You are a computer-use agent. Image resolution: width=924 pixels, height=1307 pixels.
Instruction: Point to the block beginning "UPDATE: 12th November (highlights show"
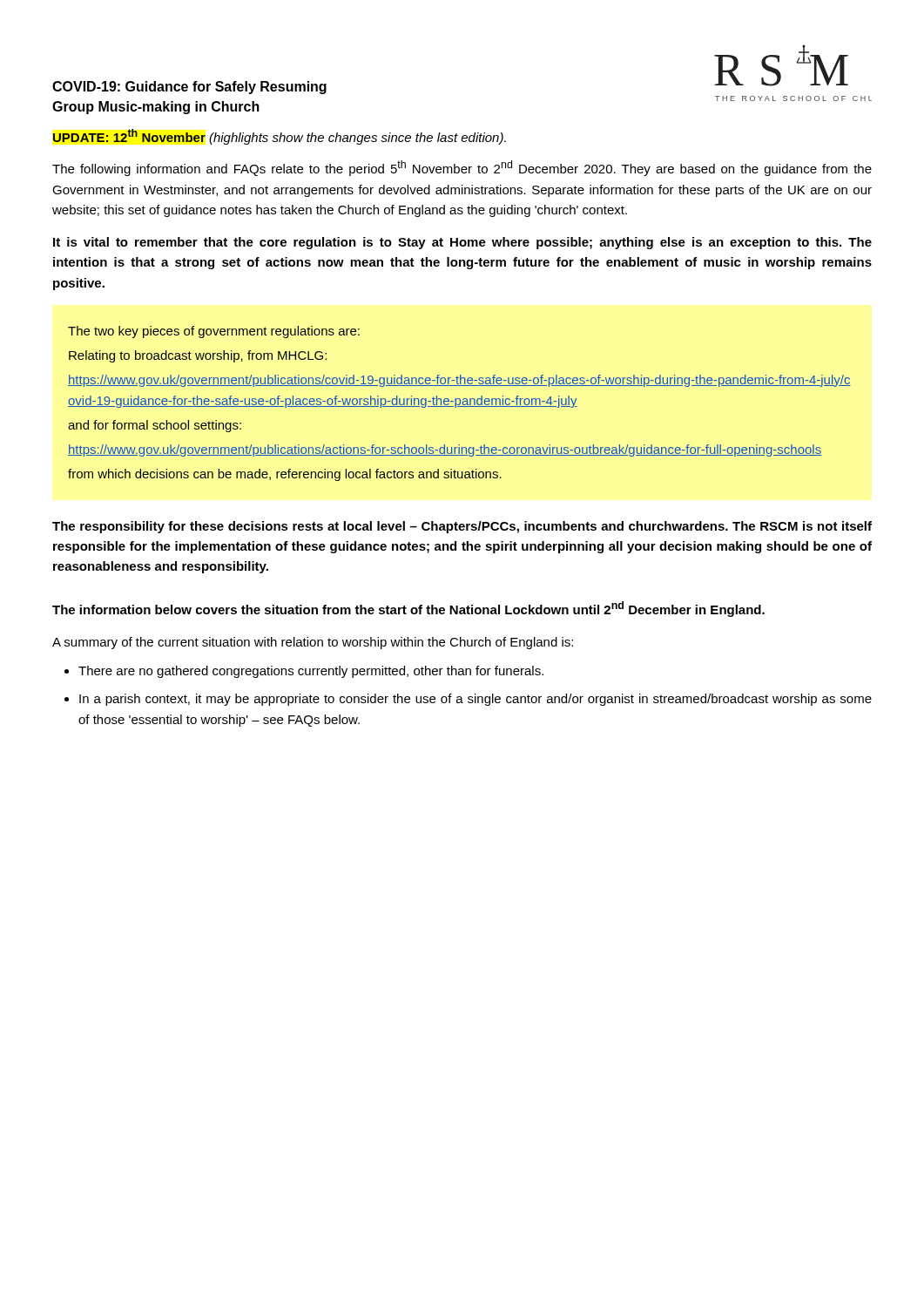coord(280,136)
